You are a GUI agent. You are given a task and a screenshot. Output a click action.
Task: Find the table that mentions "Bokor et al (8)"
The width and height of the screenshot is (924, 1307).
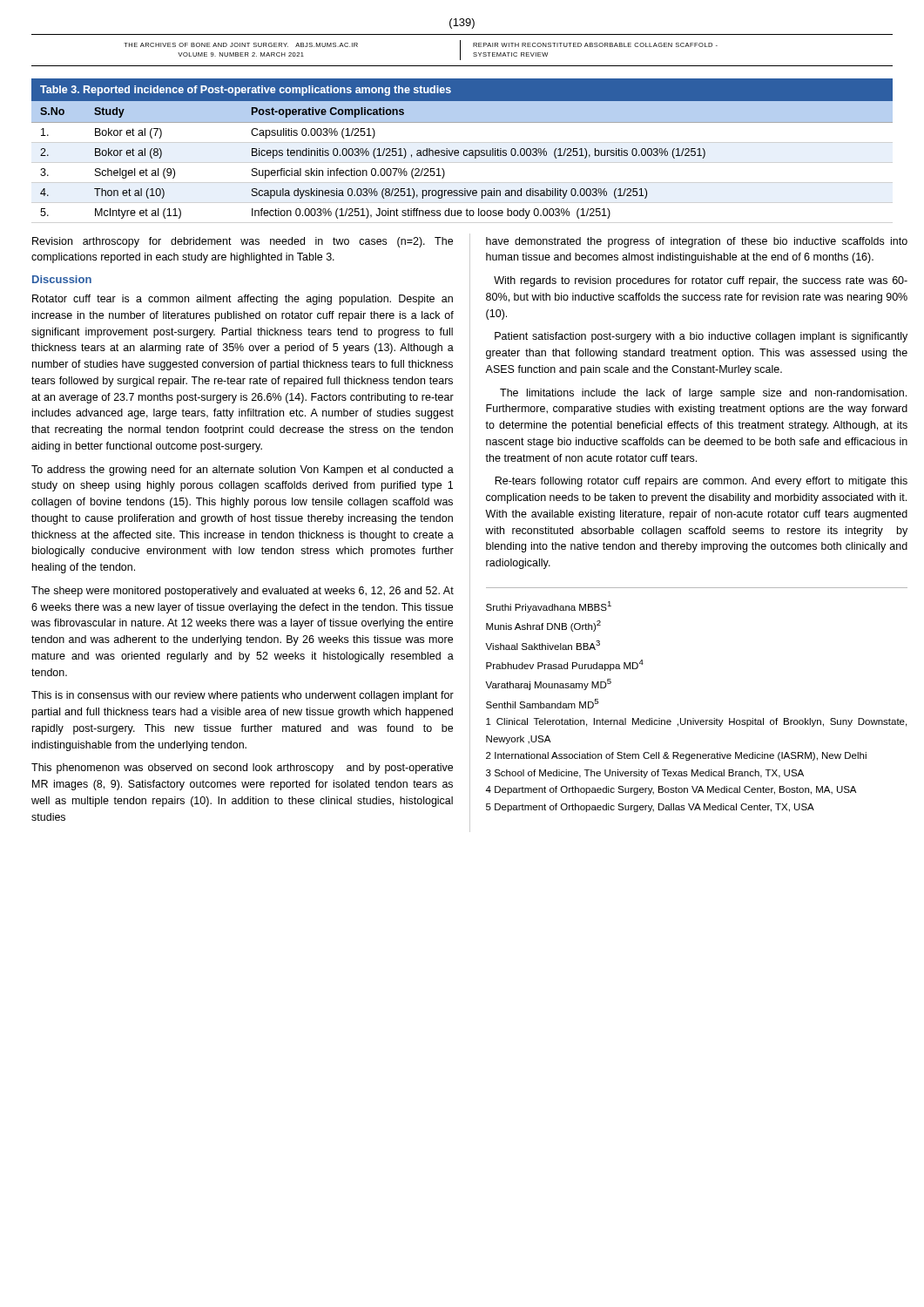point(462,150)
